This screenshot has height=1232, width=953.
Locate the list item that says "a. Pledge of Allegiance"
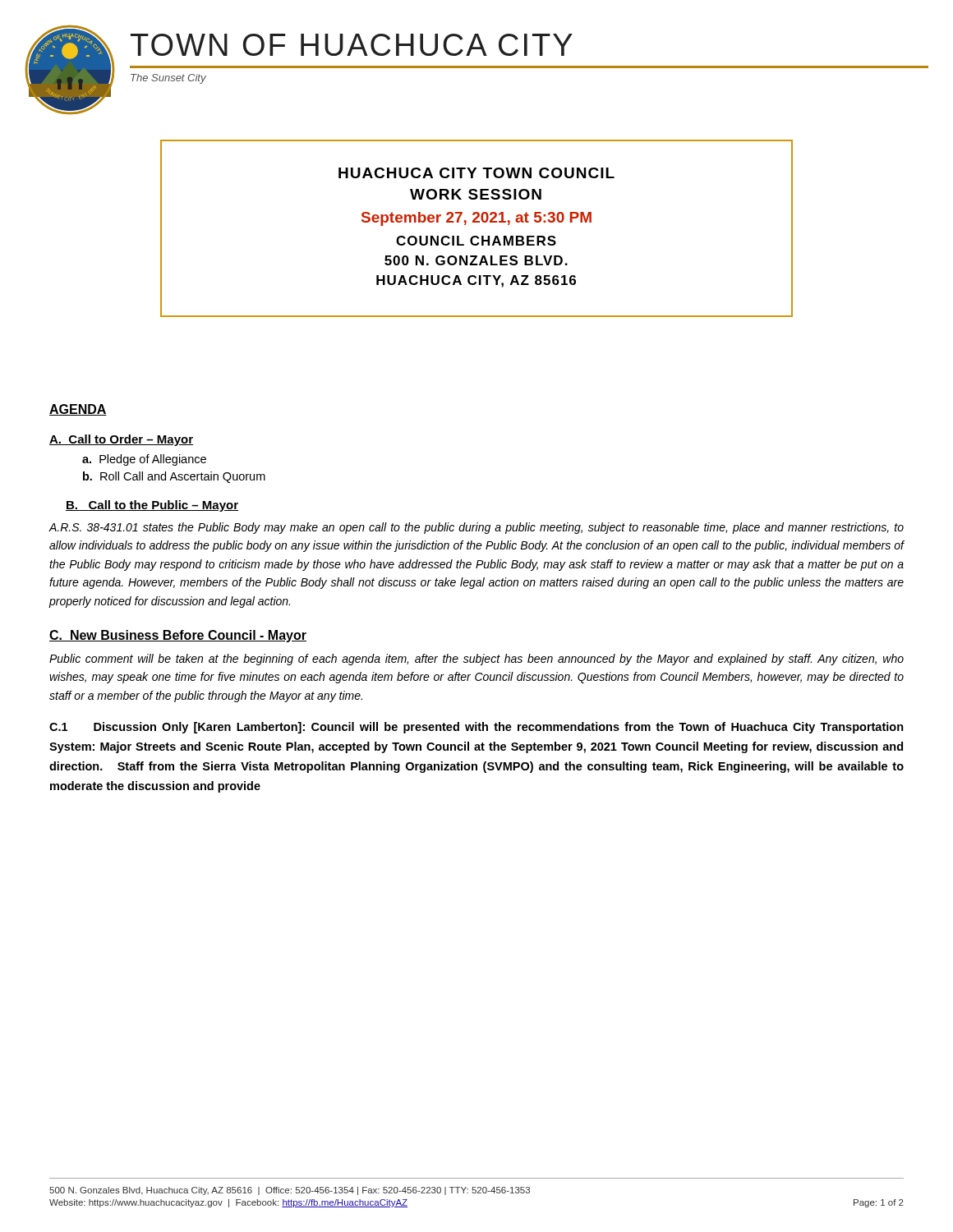click(144, 459)
